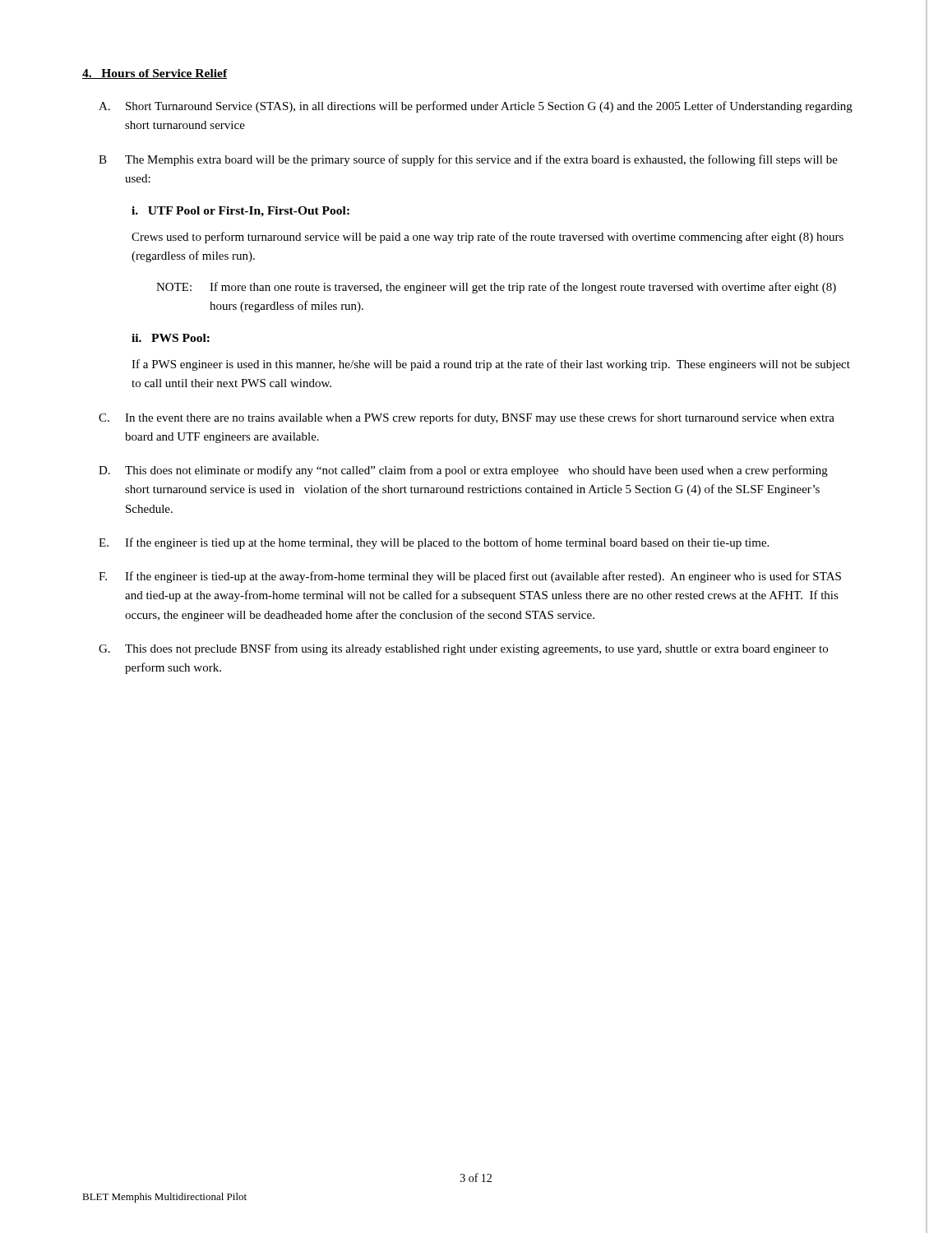The height and width of the screenshot is (1233, 952).
Task: Select the text block starting "Crews used to perform turnaround"
Action: [x=488, y=246]
